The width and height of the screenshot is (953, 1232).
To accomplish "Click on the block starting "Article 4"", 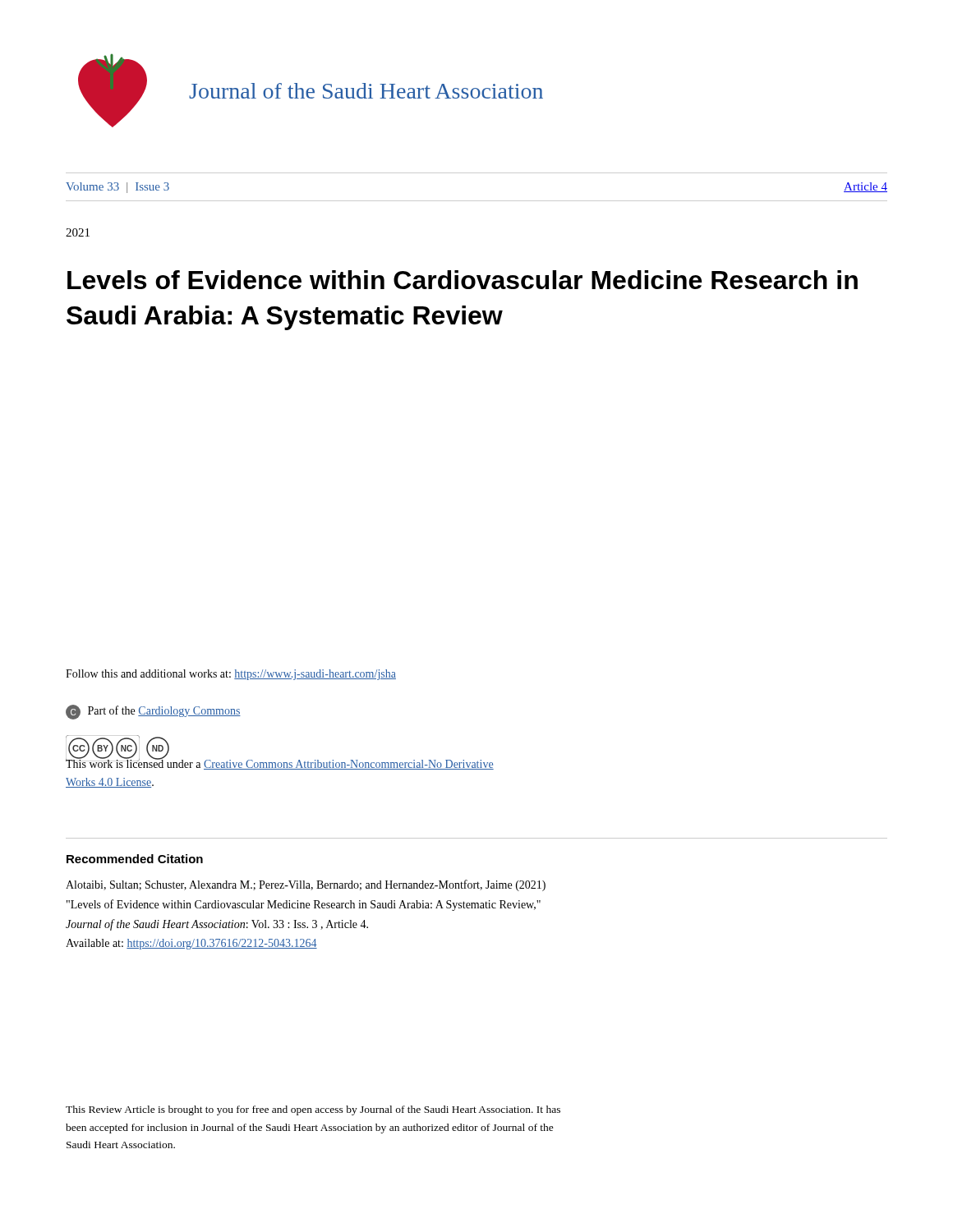I will [866, 186].
